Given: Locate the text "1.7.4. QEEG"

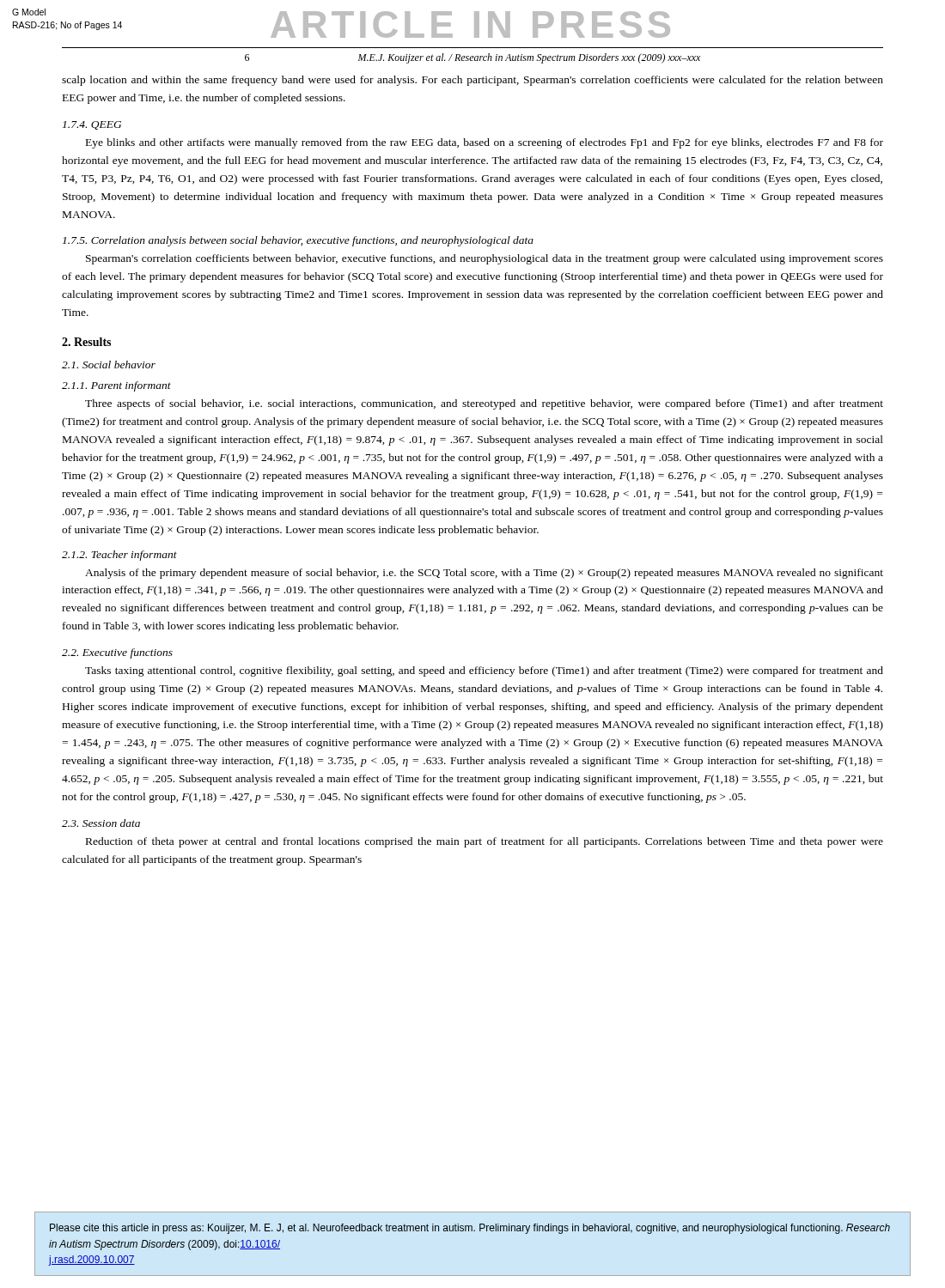Looking at the screenshot, I should tap(92, 124).
